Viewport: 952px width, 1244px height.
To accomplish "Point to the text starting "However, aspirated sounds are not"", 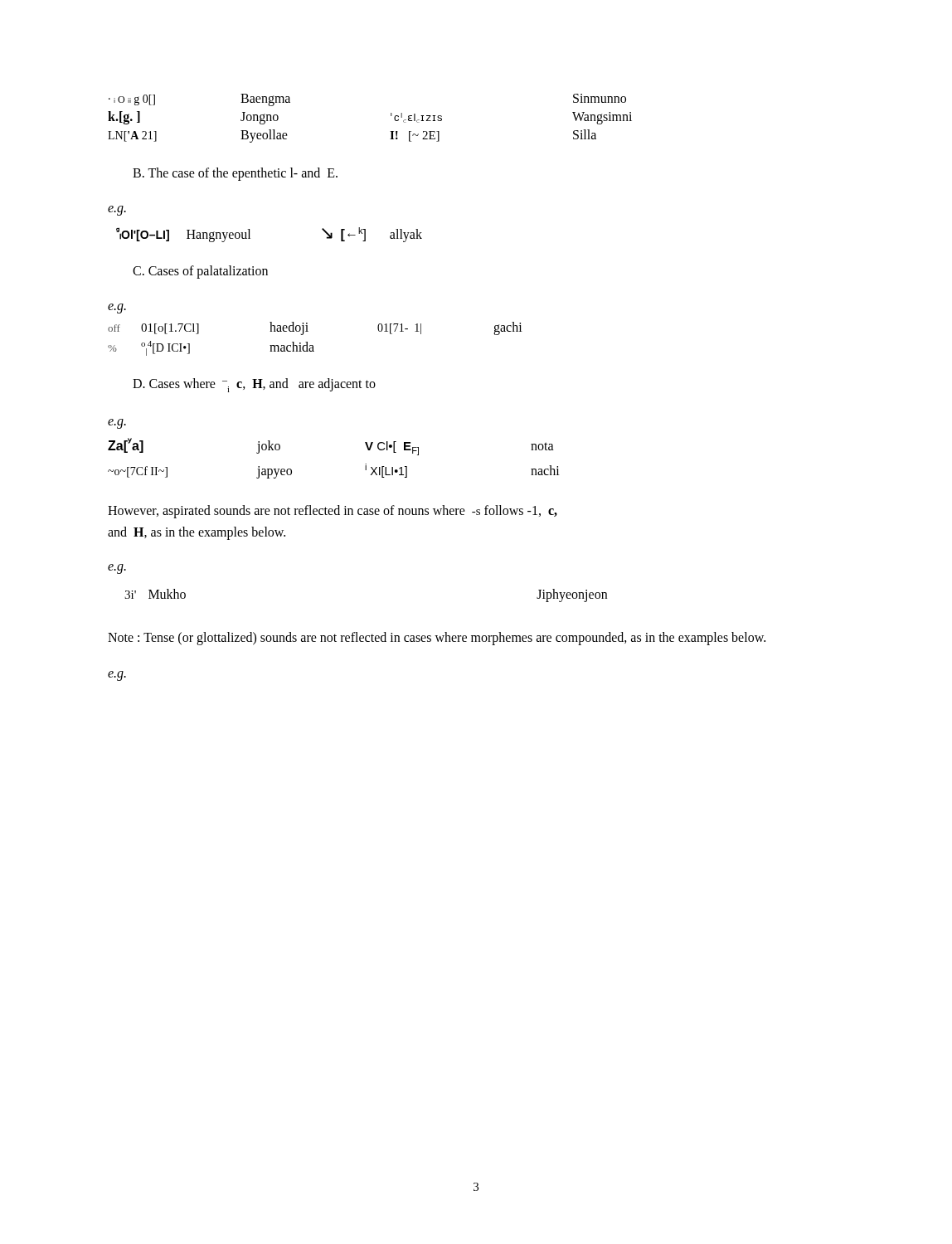I will [x=333, y=521].
